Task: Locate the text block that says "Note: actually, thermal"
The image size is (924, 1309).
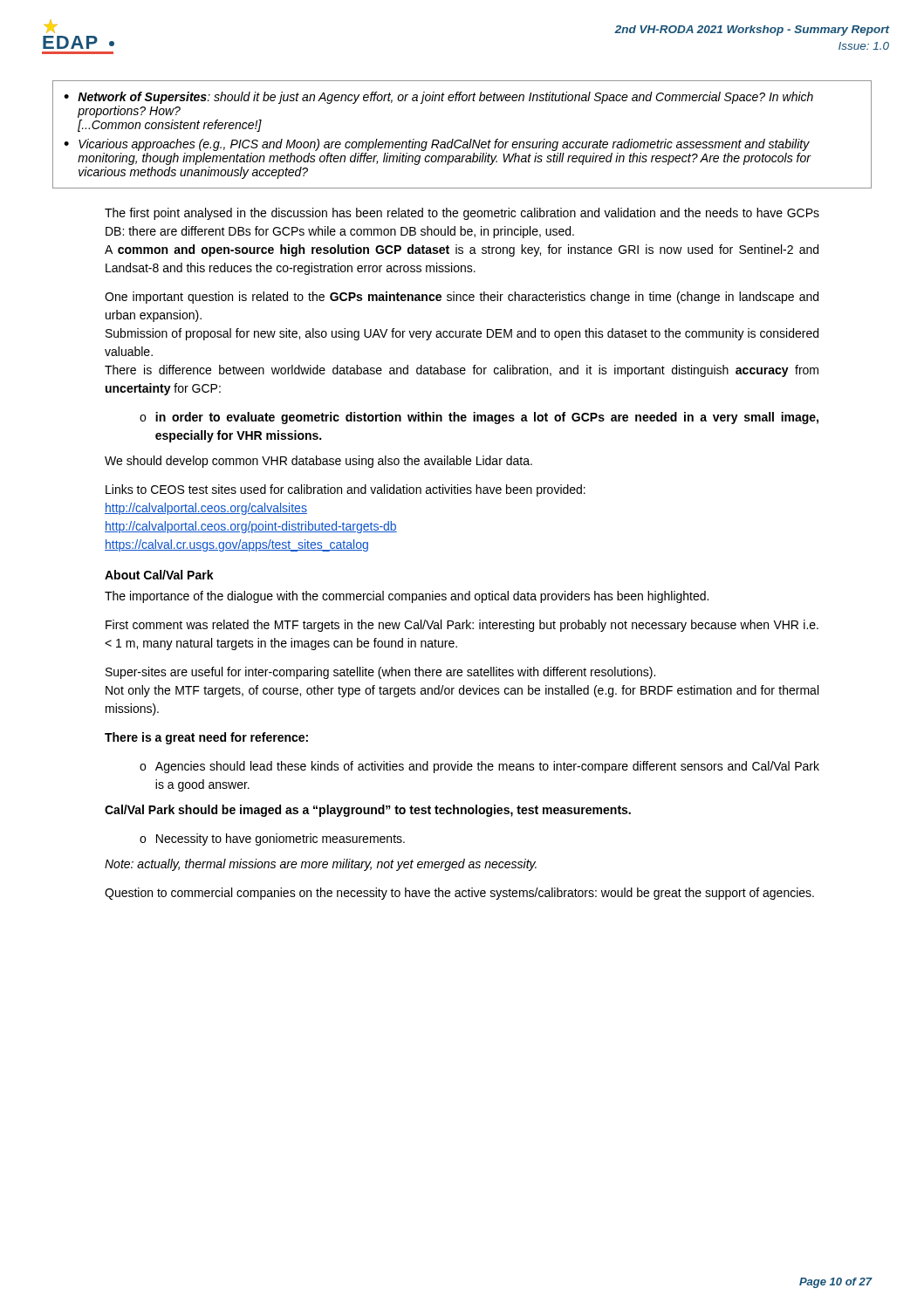Action: 321,864
